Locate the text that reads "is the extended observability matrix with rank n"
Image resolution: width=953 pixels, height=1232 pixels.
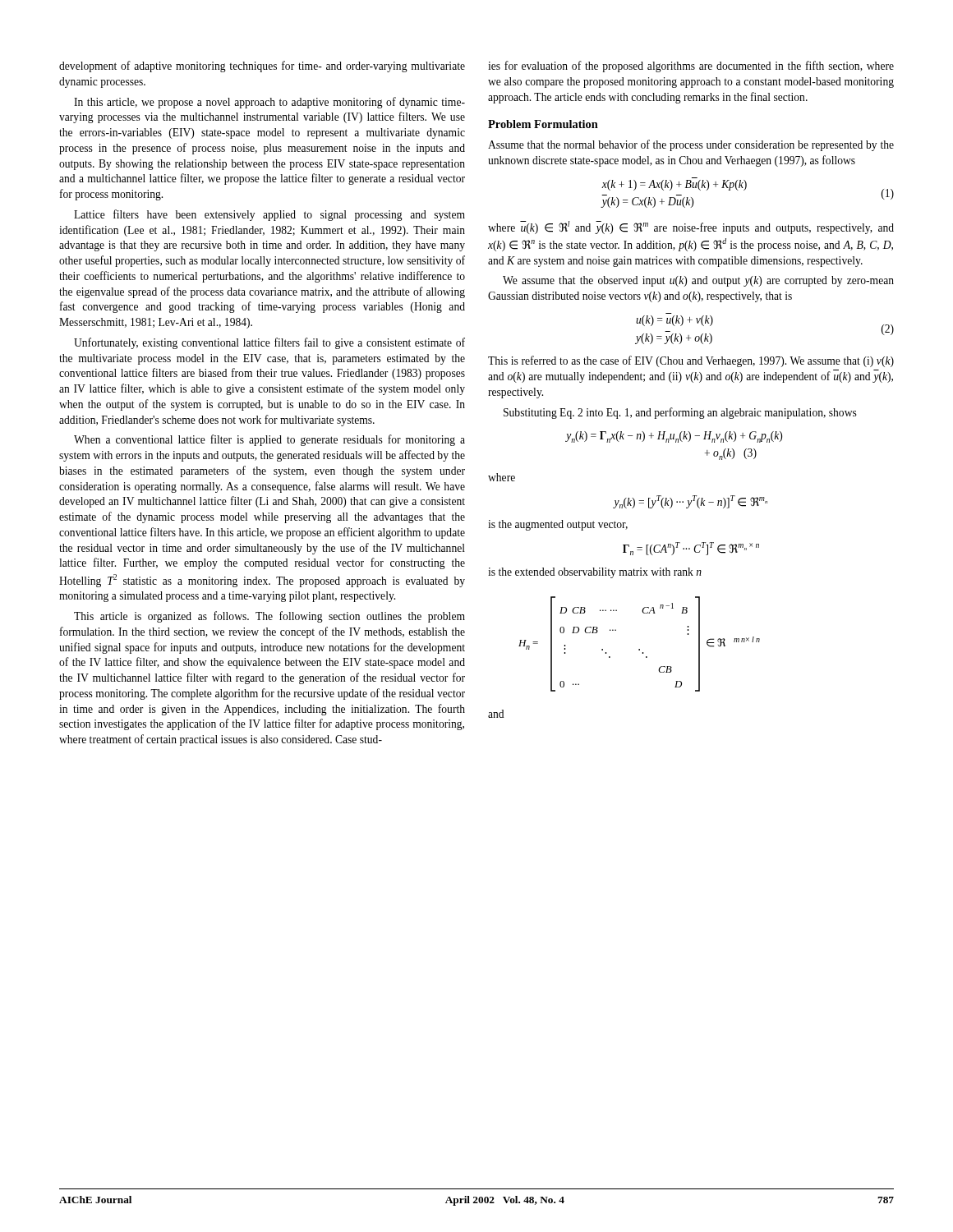coord(691,573)
